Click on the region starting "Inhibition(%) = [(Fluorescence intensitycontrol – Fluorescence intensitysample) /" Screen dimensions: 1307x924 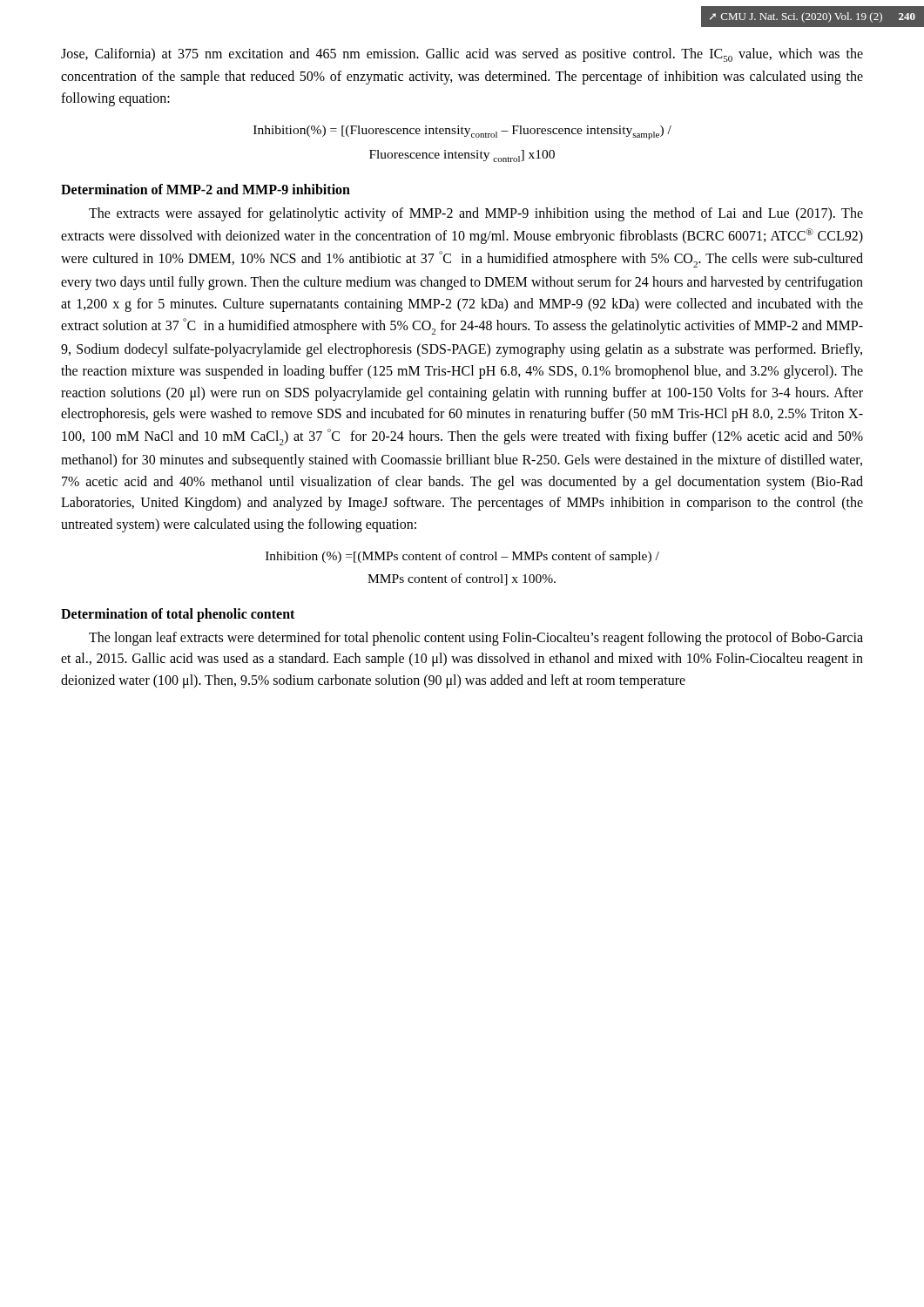click(462, 143)
